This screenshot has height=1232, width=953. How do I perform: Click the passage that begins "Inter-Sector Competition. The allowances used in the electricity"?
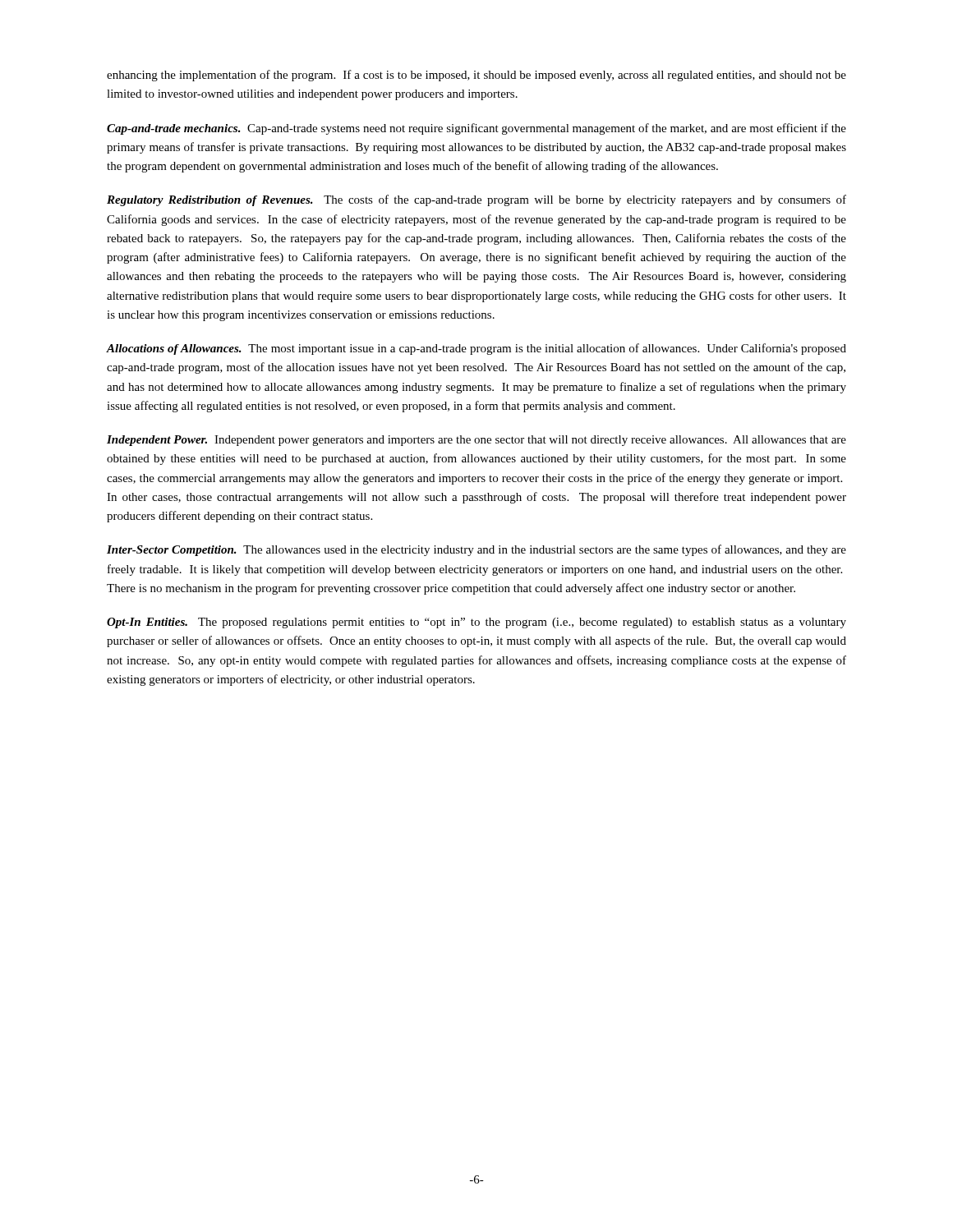click(476, 569)
